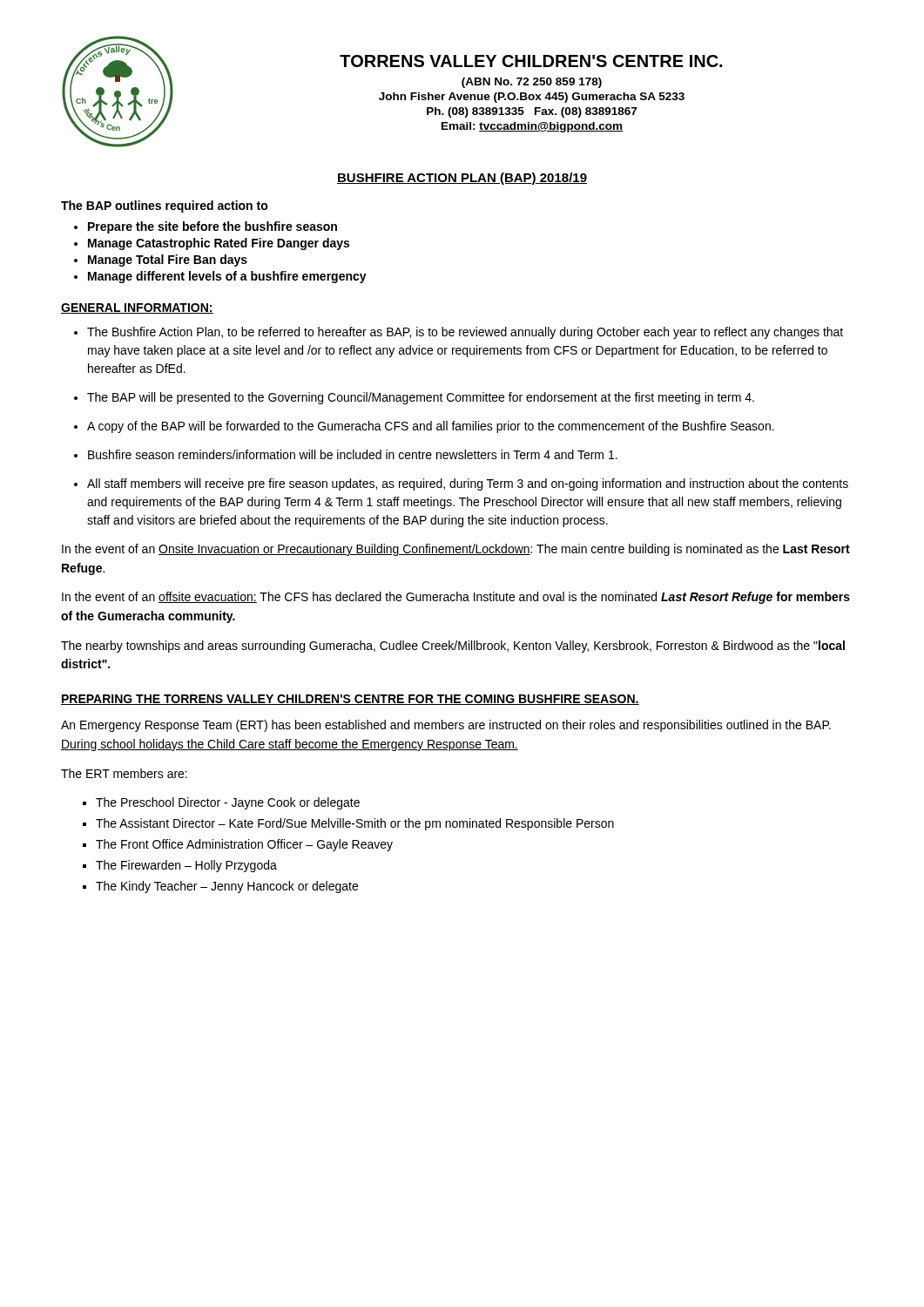Locate the text block starting "The Bushfire Action Plan, to be referred"
This screenshot has height=1307, width=924.
(x=465, y=350)
